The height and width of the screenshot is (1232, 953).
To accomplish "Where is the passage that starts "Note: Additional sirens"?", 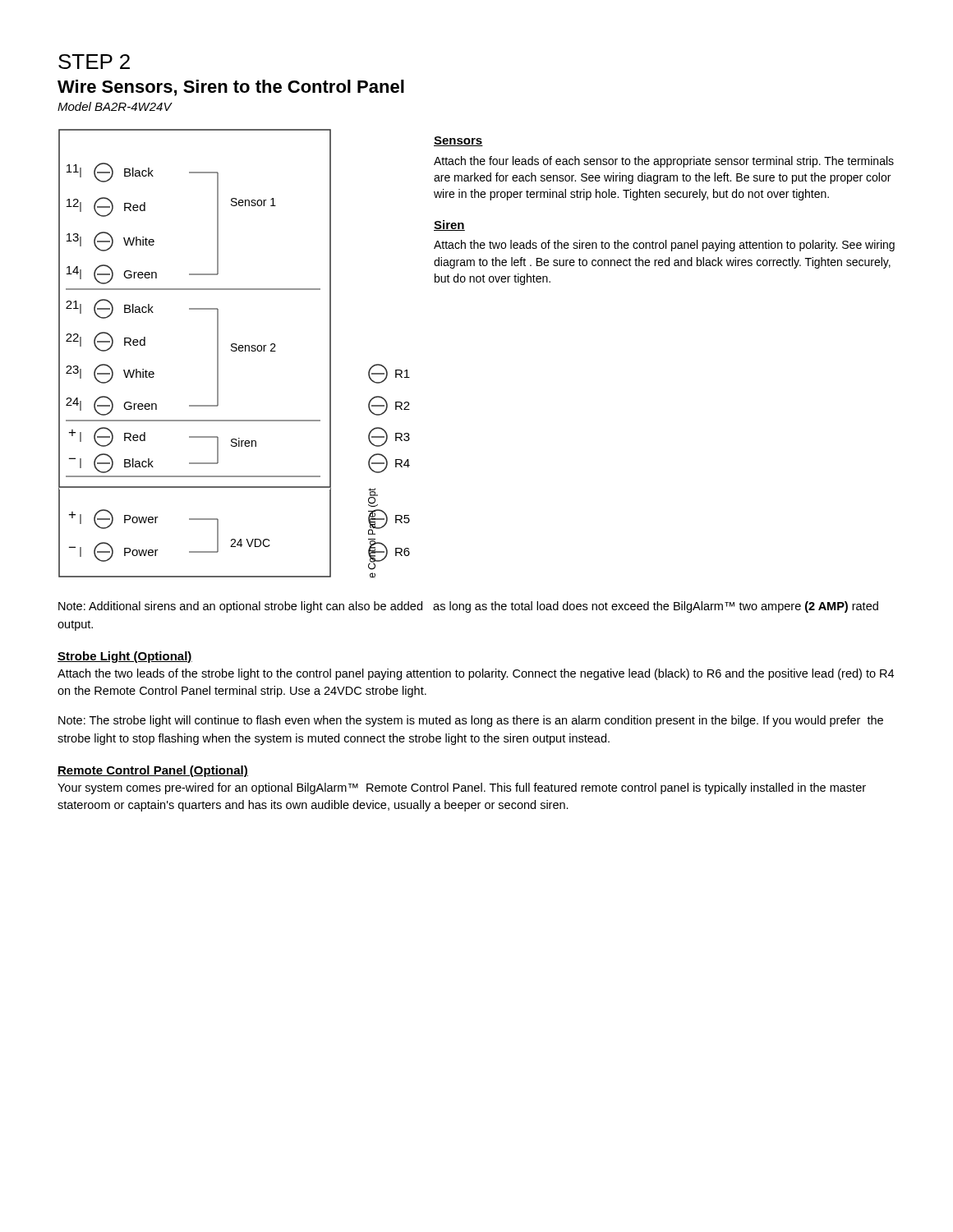I will 468,615.
